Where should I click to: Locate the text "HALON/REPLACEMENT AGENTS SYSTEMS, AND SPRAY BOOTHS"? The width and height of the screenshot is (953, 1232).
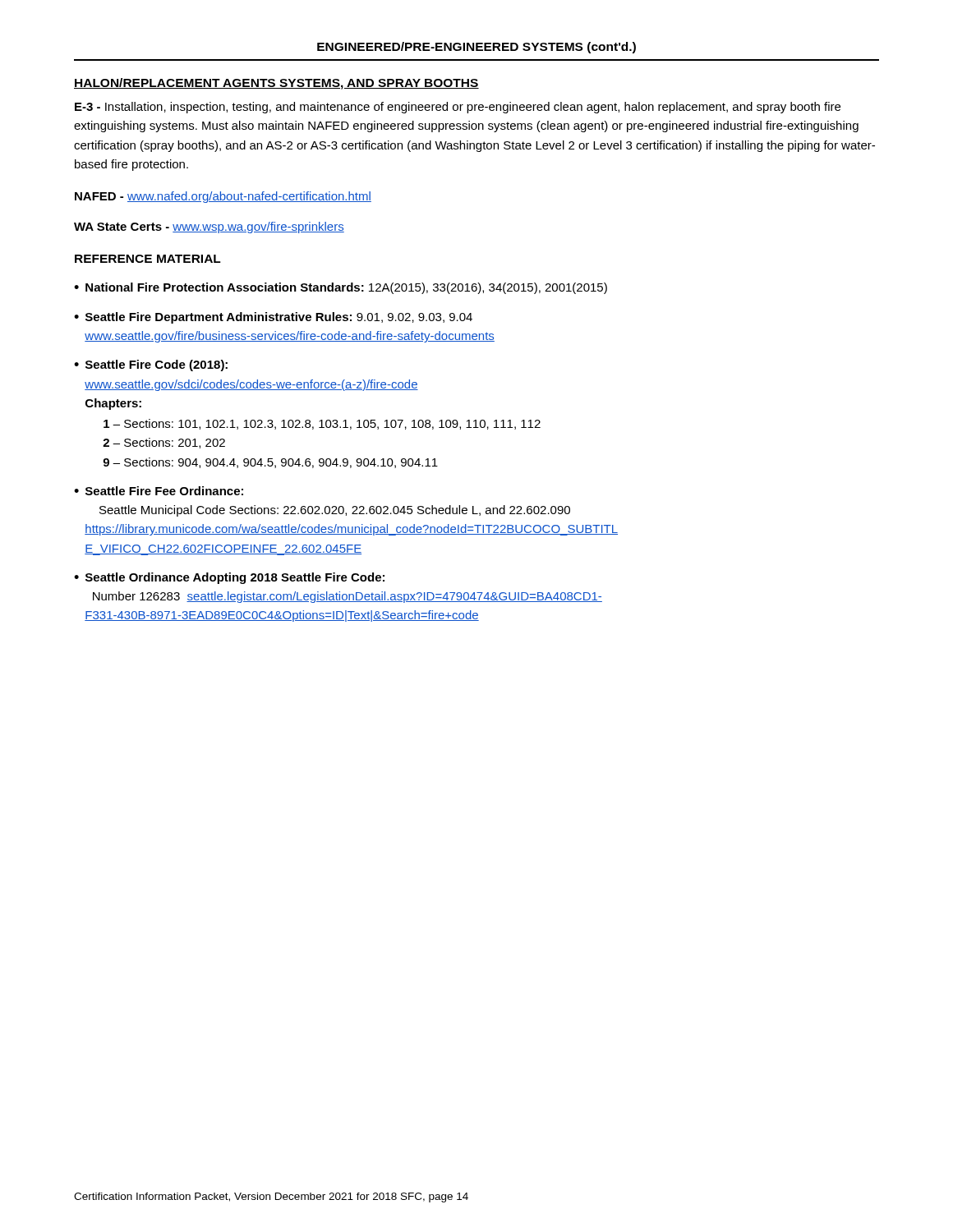(x=276, y=83)
